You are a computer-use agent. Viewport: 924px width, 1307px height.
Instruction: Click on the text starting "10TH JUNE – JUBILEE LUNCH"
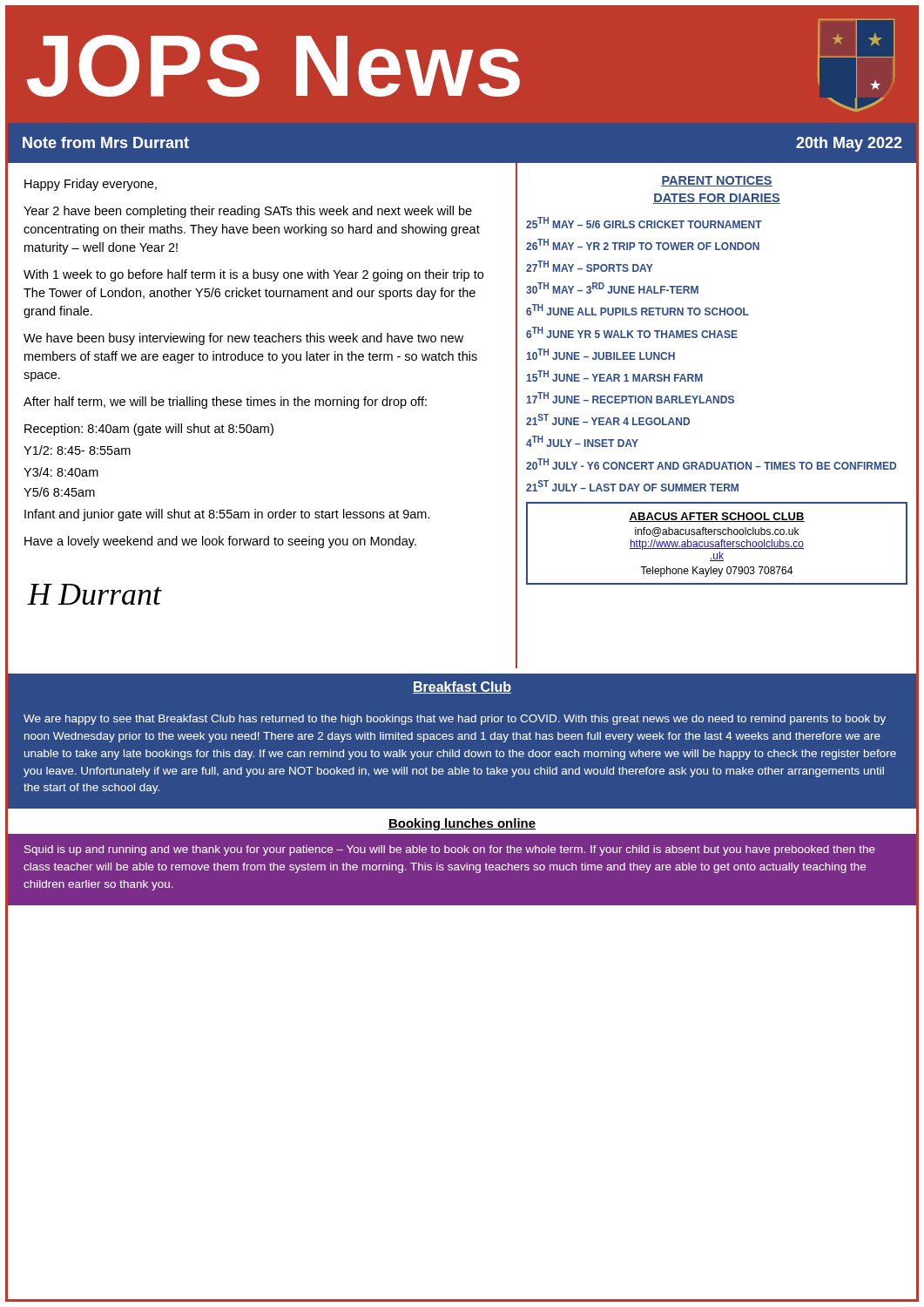tap(601, 355)
